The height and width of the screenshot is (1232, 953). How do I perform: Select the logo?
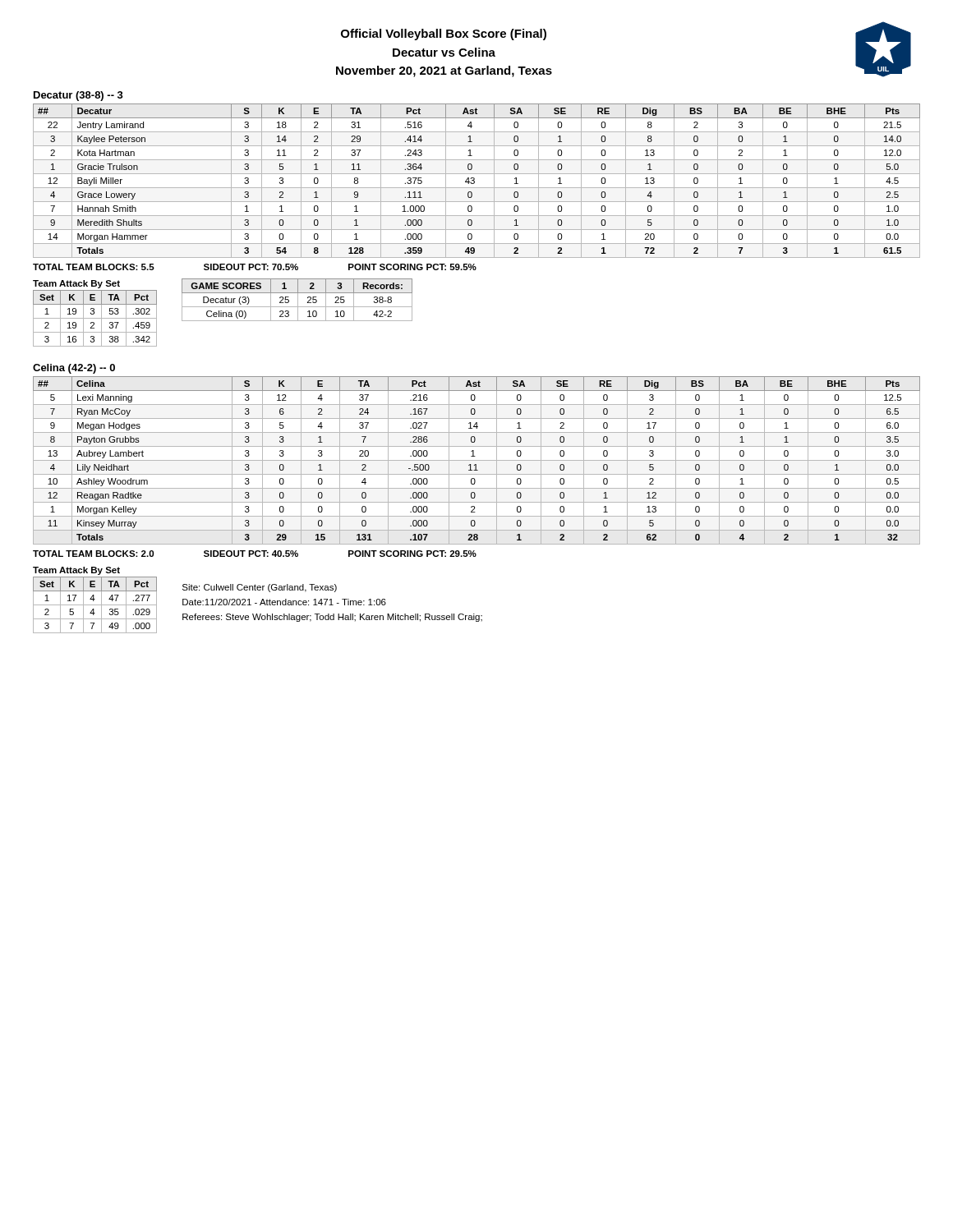click(x=883, y=49)
